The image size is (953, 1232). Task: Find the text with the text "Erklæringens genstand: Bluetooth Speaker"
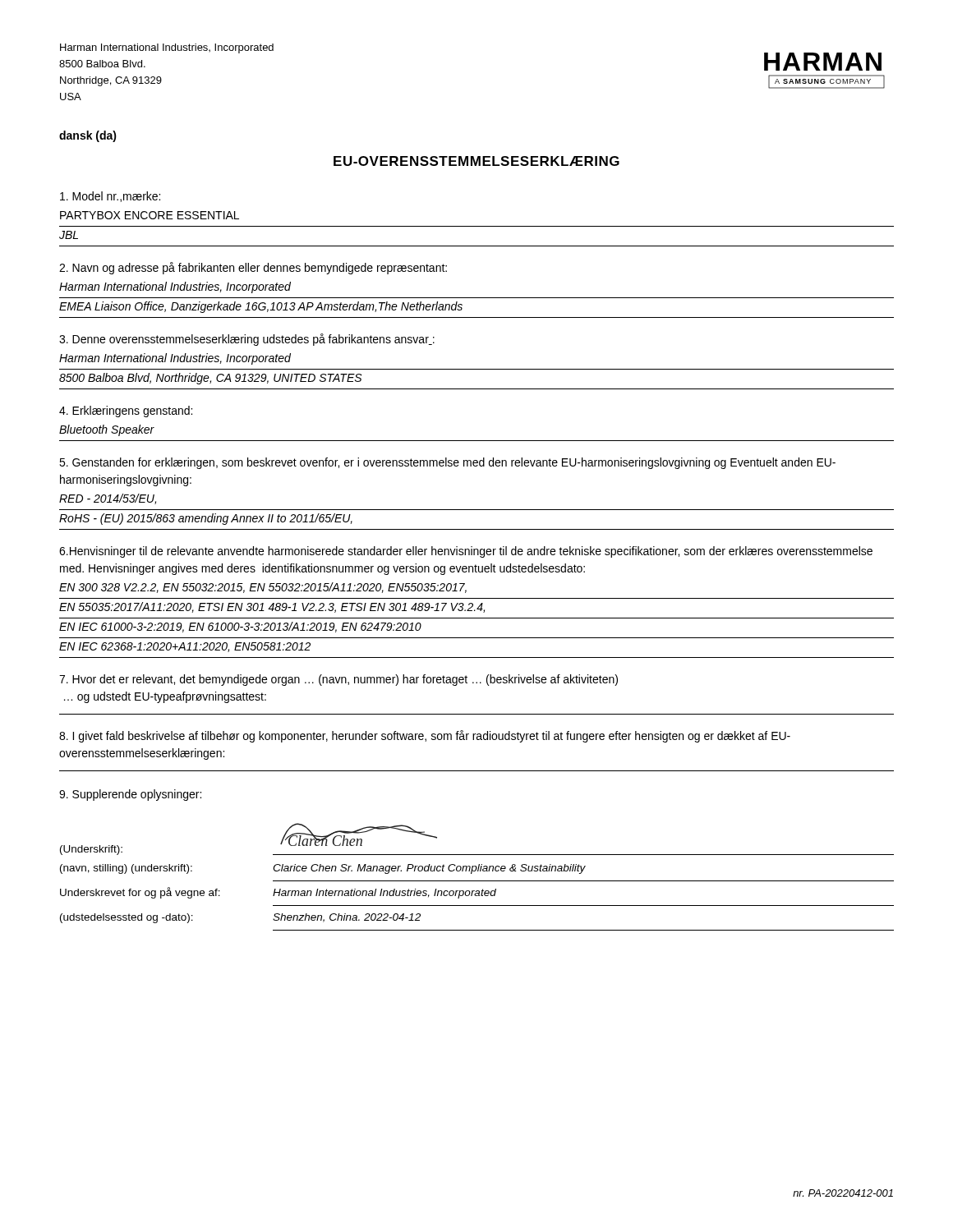tap(126, 411)
